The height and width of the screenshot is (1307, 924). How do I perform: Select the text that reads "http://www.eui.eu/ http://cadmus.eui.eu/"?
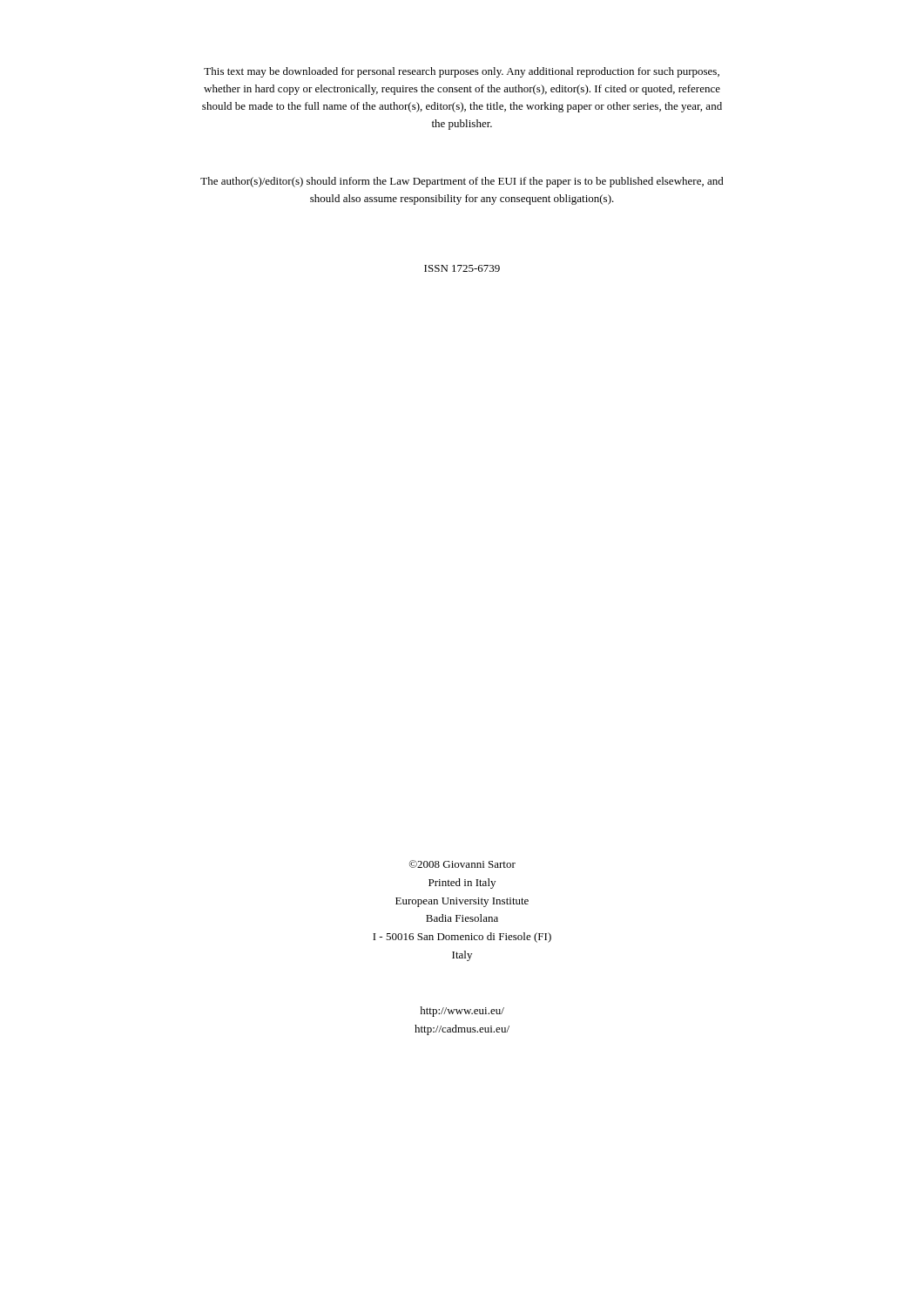462,1019
